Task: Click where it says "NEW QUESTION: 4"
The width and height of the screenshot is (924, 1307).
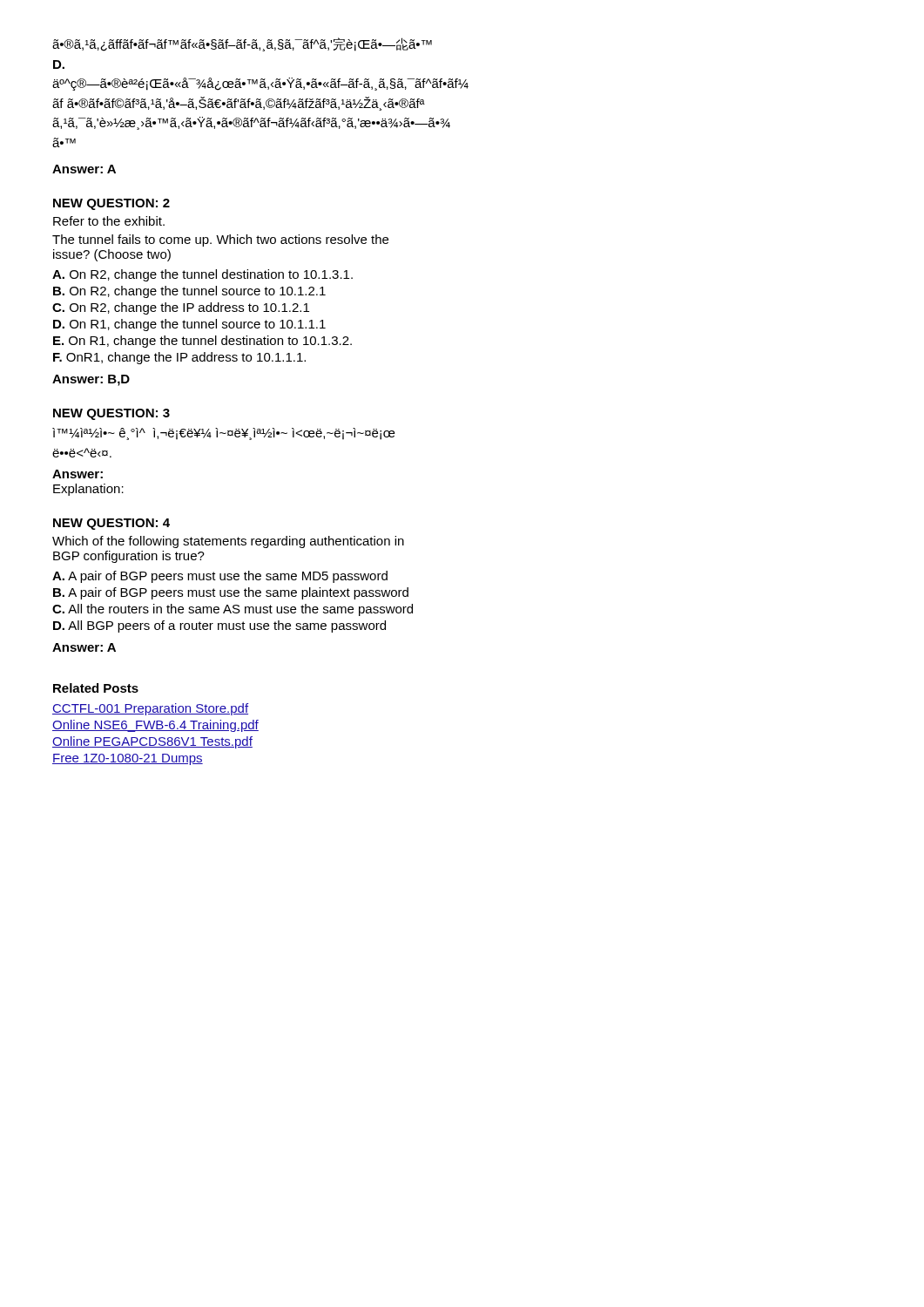Action: tap(111, 522)
